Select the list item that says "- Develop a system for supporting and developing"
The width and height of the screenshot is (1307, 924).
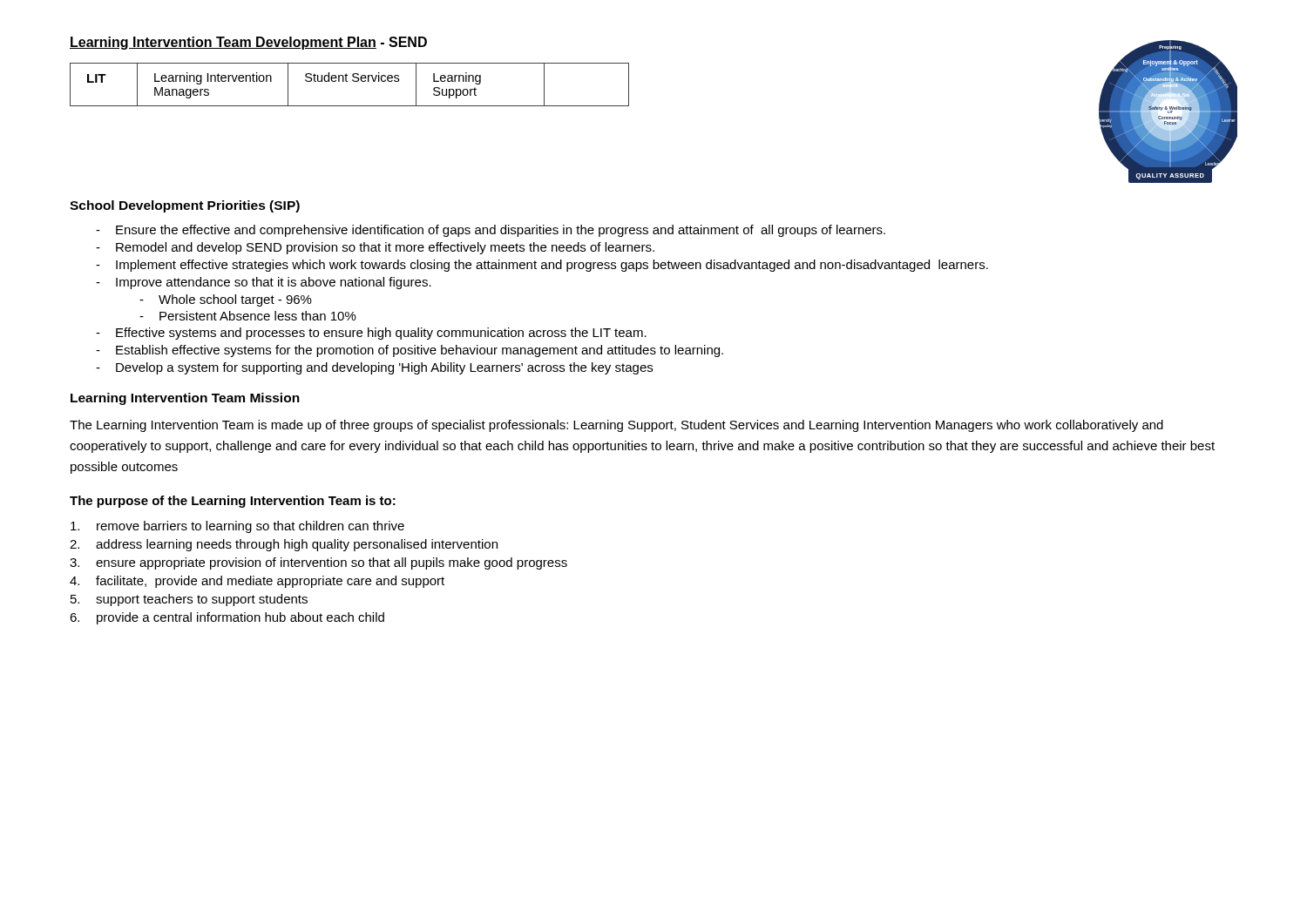click(375, 367)
